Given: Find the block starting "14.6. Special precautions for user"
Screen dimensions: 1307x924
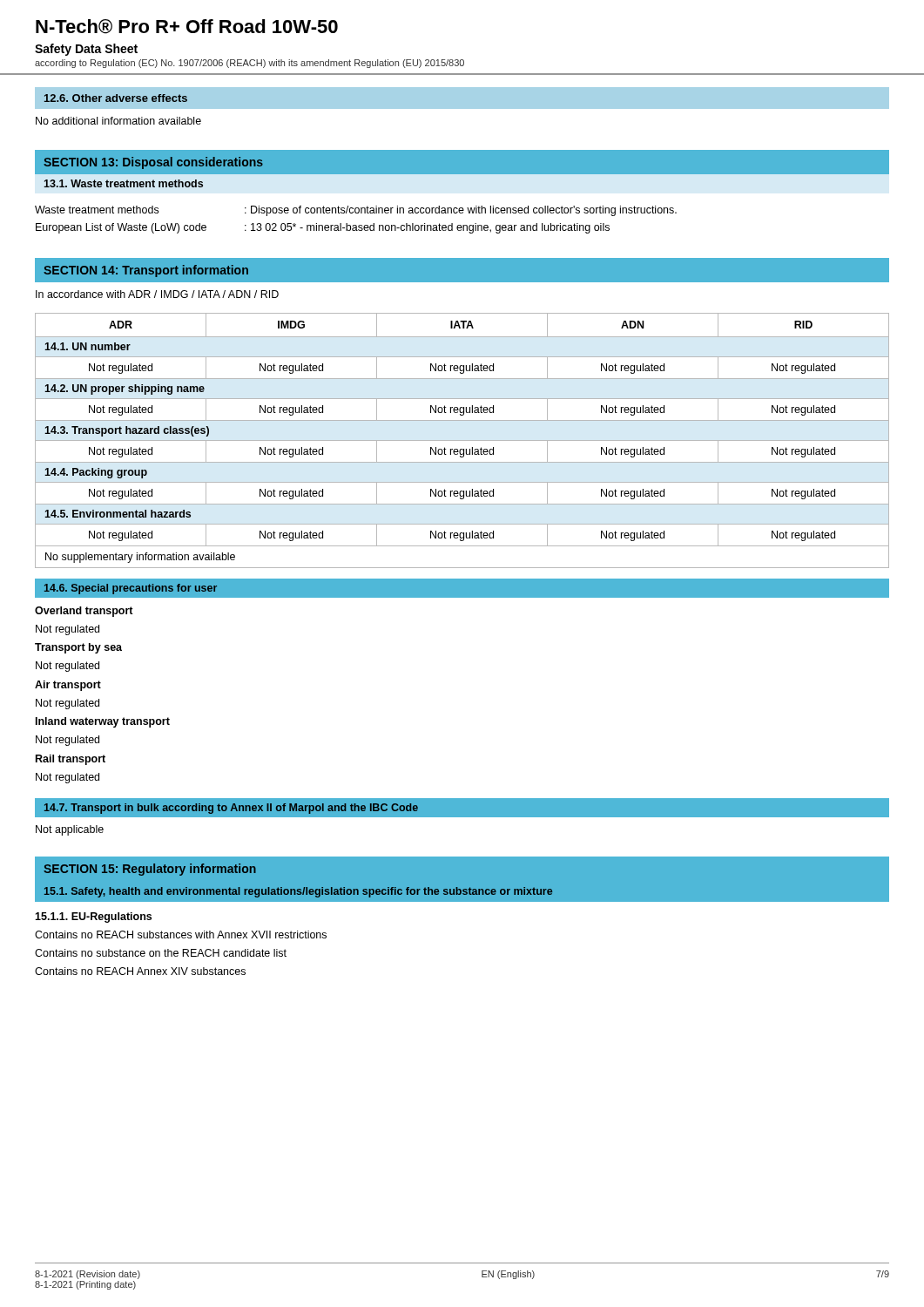Looking at the screenshot, I should click(130, 588).
